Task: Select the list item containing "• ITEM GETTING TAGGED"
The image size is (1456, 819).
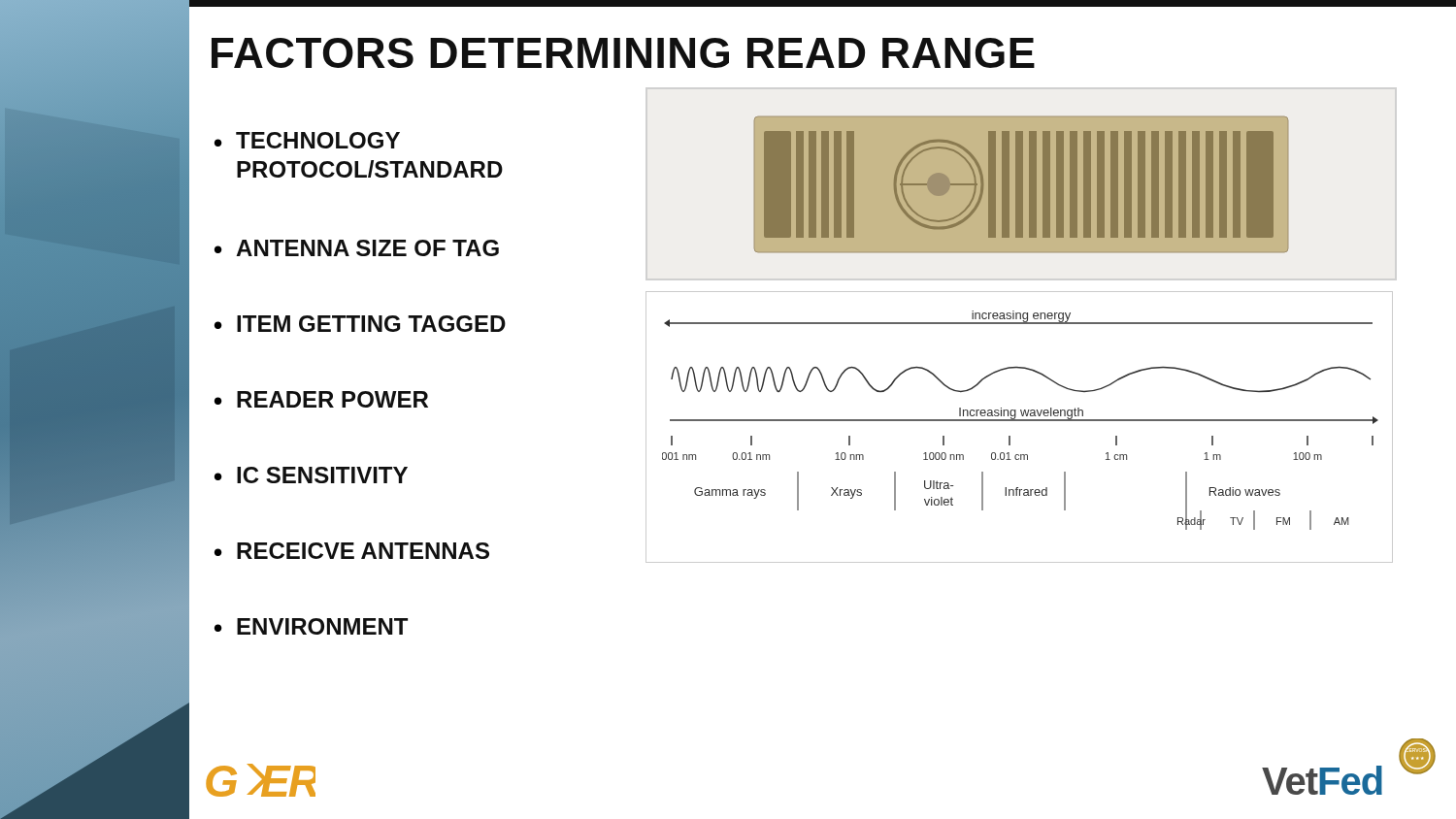Action: coord(360,326)
